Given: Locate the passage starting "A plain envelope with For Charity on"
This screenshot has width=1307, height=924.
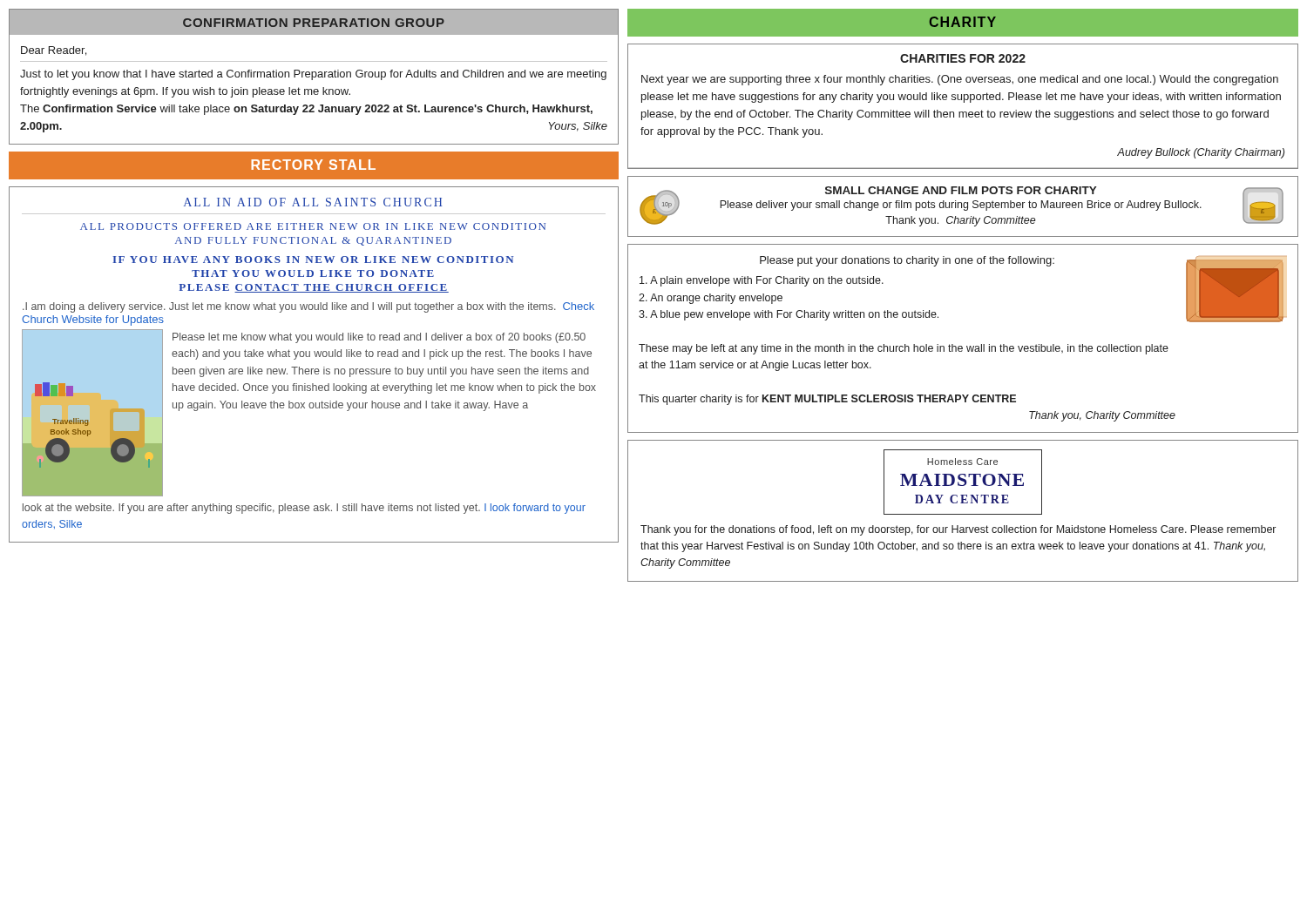Looking at the screenshot, I should click(761, 281).
